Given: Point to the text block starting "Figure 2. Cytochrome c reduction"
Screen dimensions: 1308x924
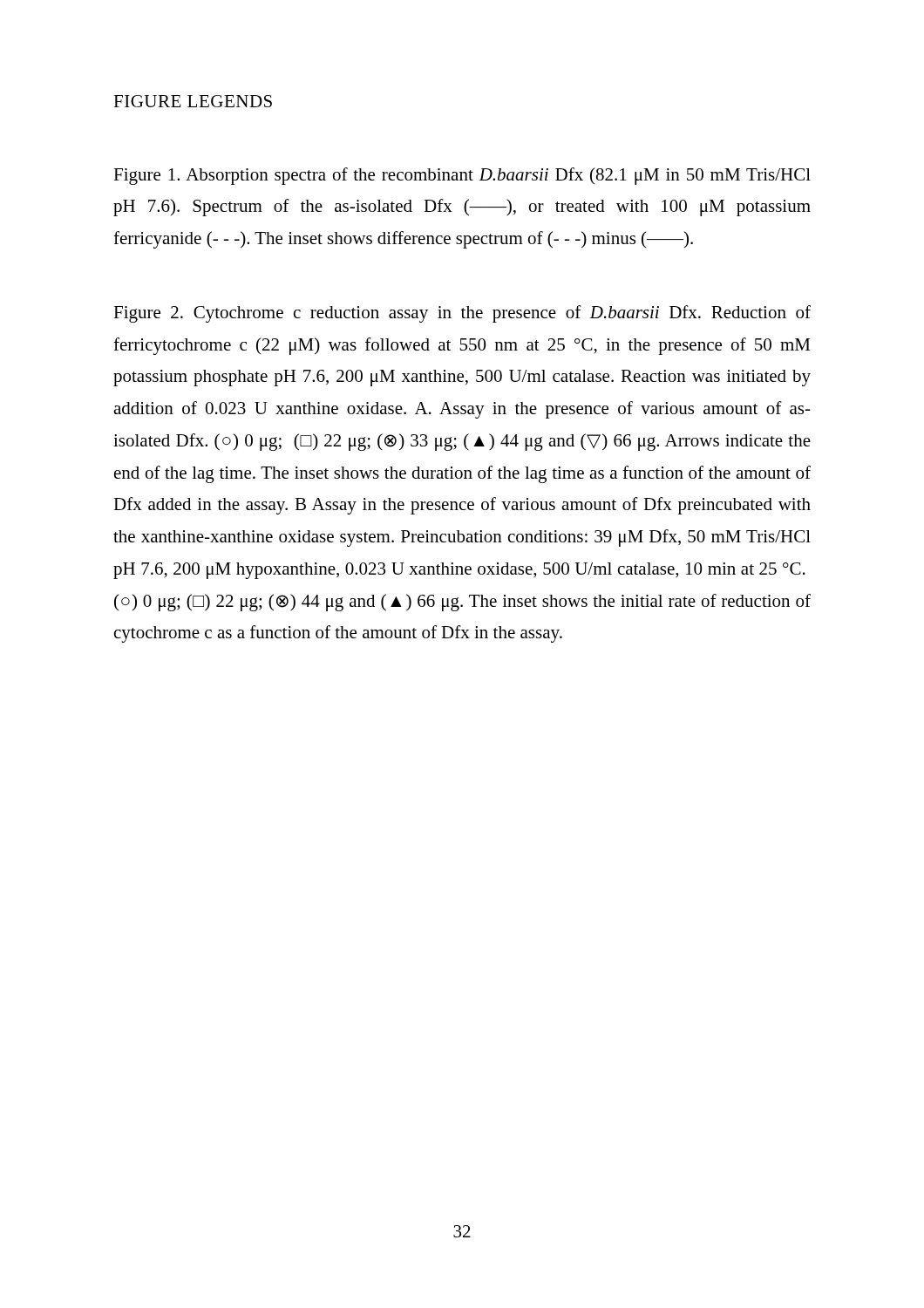Looking at the screenshot, I should 462,472.
